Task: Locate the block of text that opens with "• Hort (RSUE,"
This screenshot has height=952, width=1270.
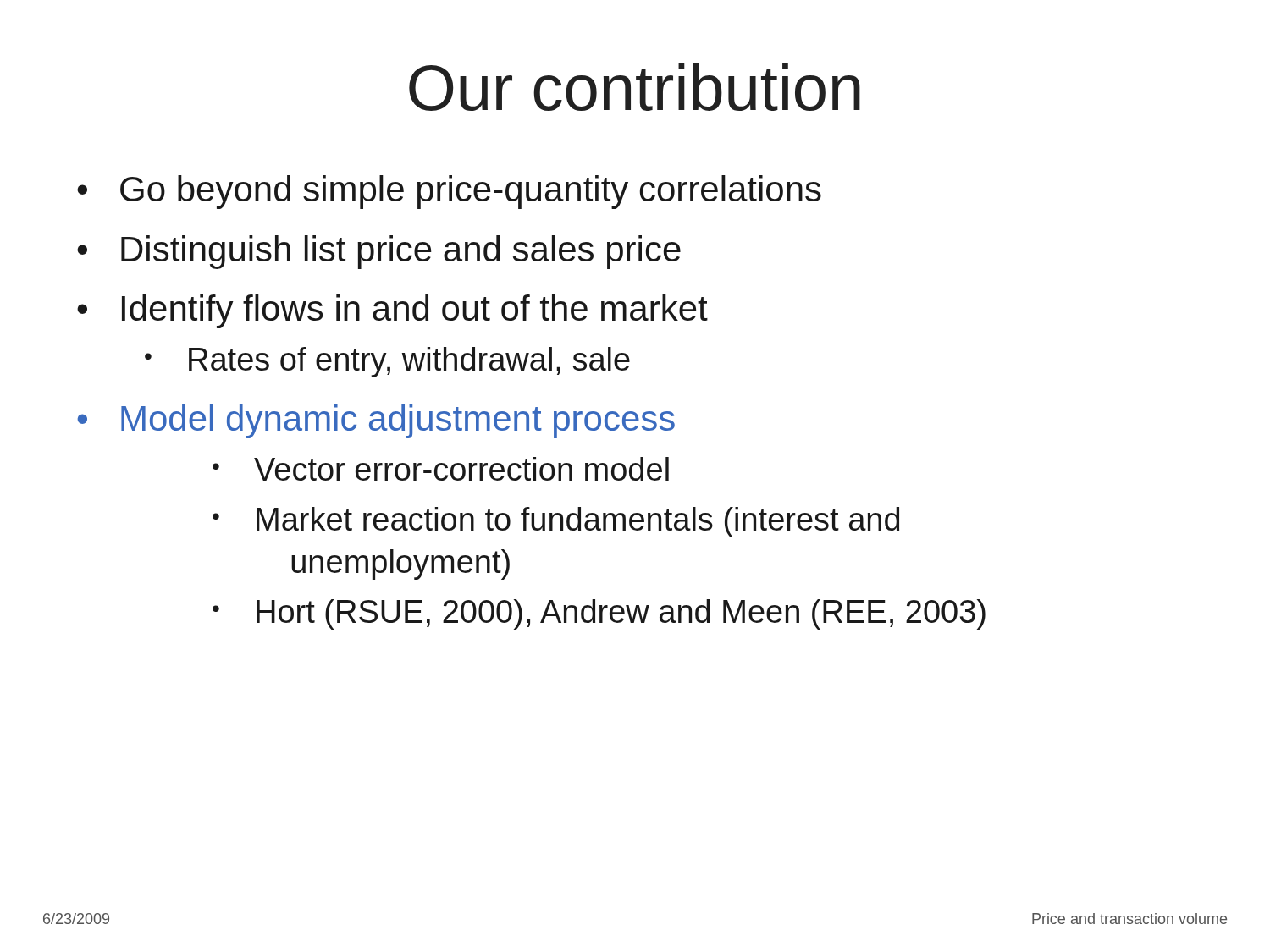Action: pyautogui.click(x=599, y=612)
